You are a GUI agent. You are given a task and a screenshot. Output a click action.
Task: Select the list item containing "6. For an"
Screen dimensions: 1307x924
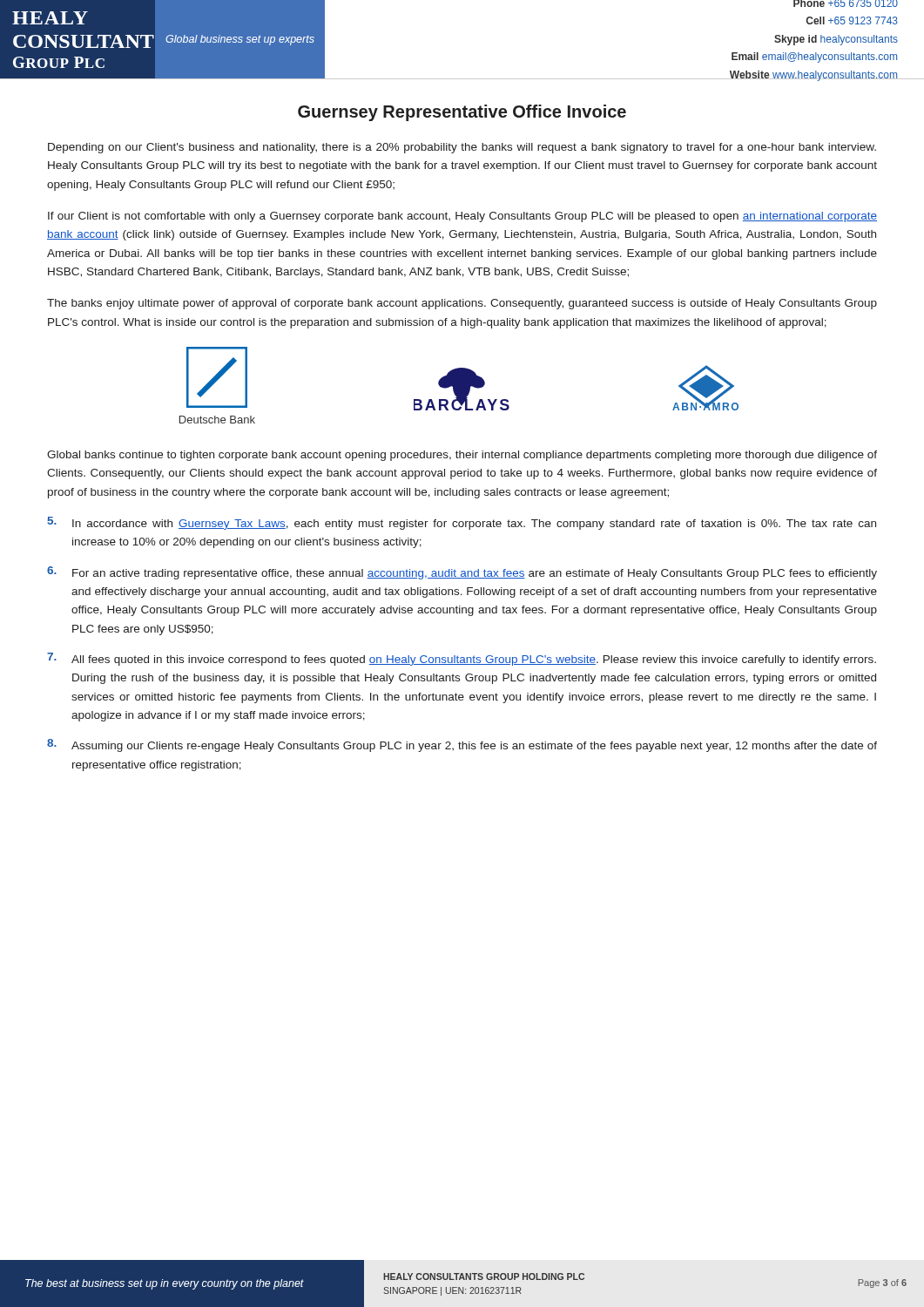462,601
